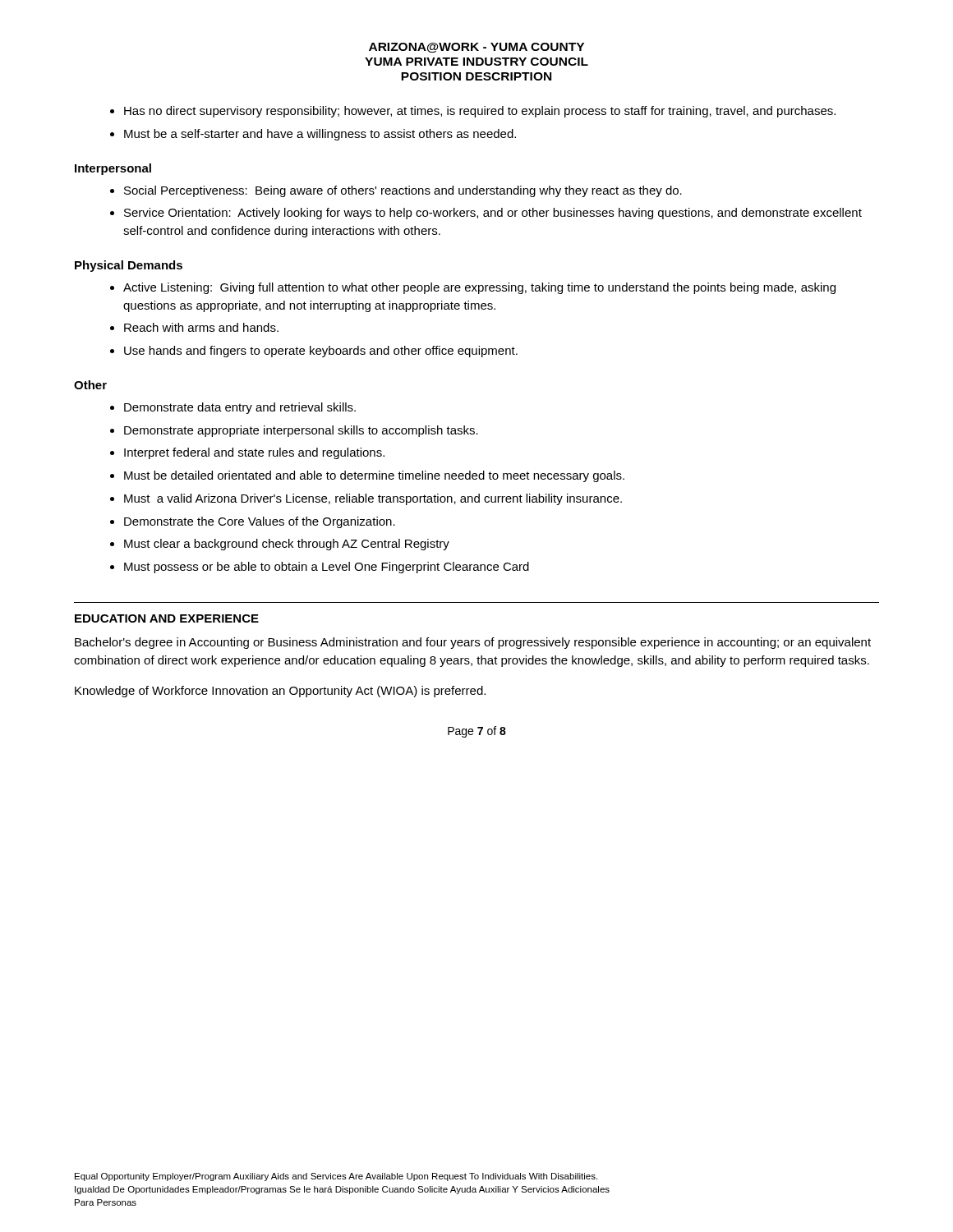
Task: Where is the passage that starts "Bachelor's degree in"?
Action: click(472, 651)
